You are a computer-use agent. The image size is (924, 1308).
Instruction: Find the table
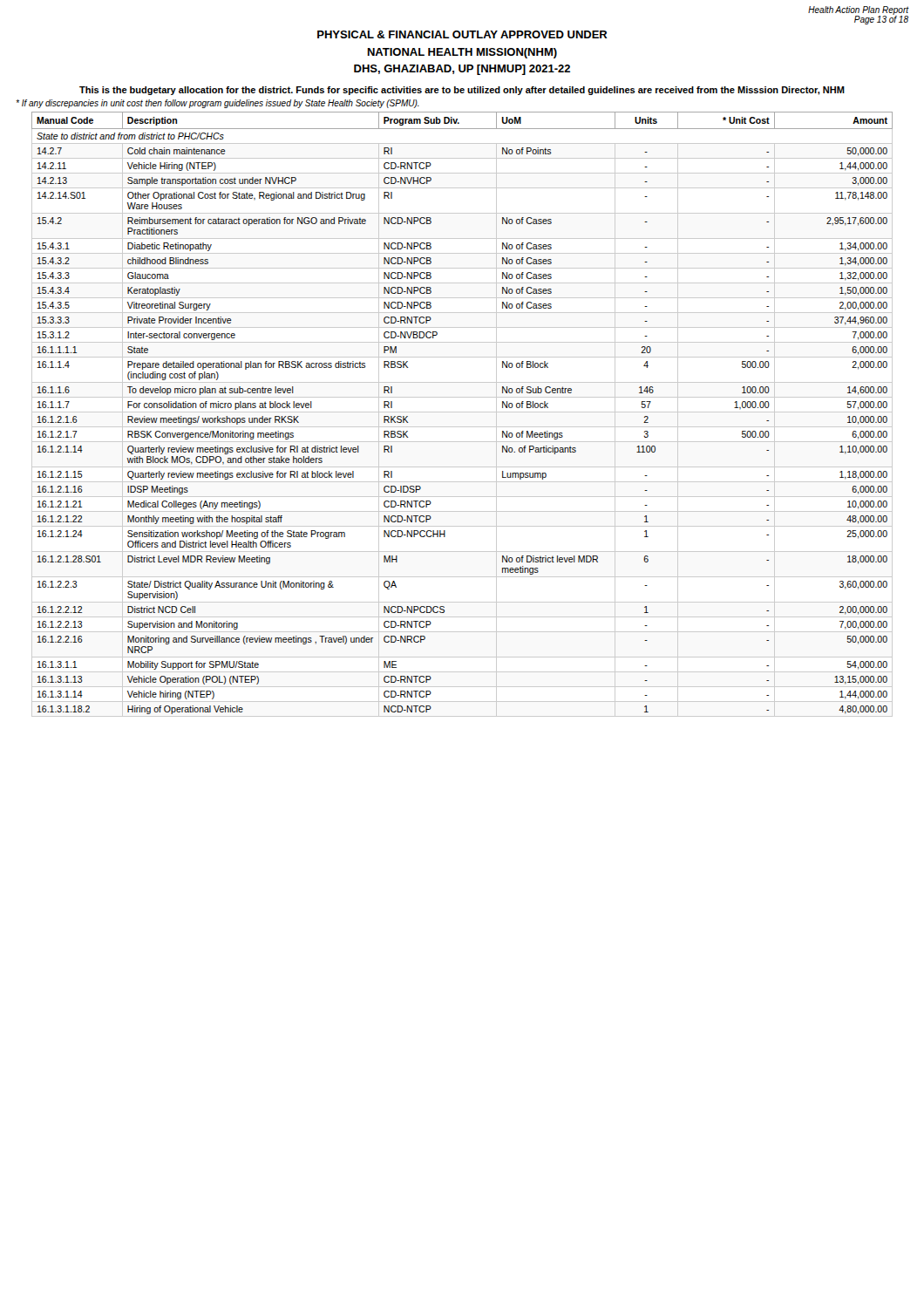(462, 414)
